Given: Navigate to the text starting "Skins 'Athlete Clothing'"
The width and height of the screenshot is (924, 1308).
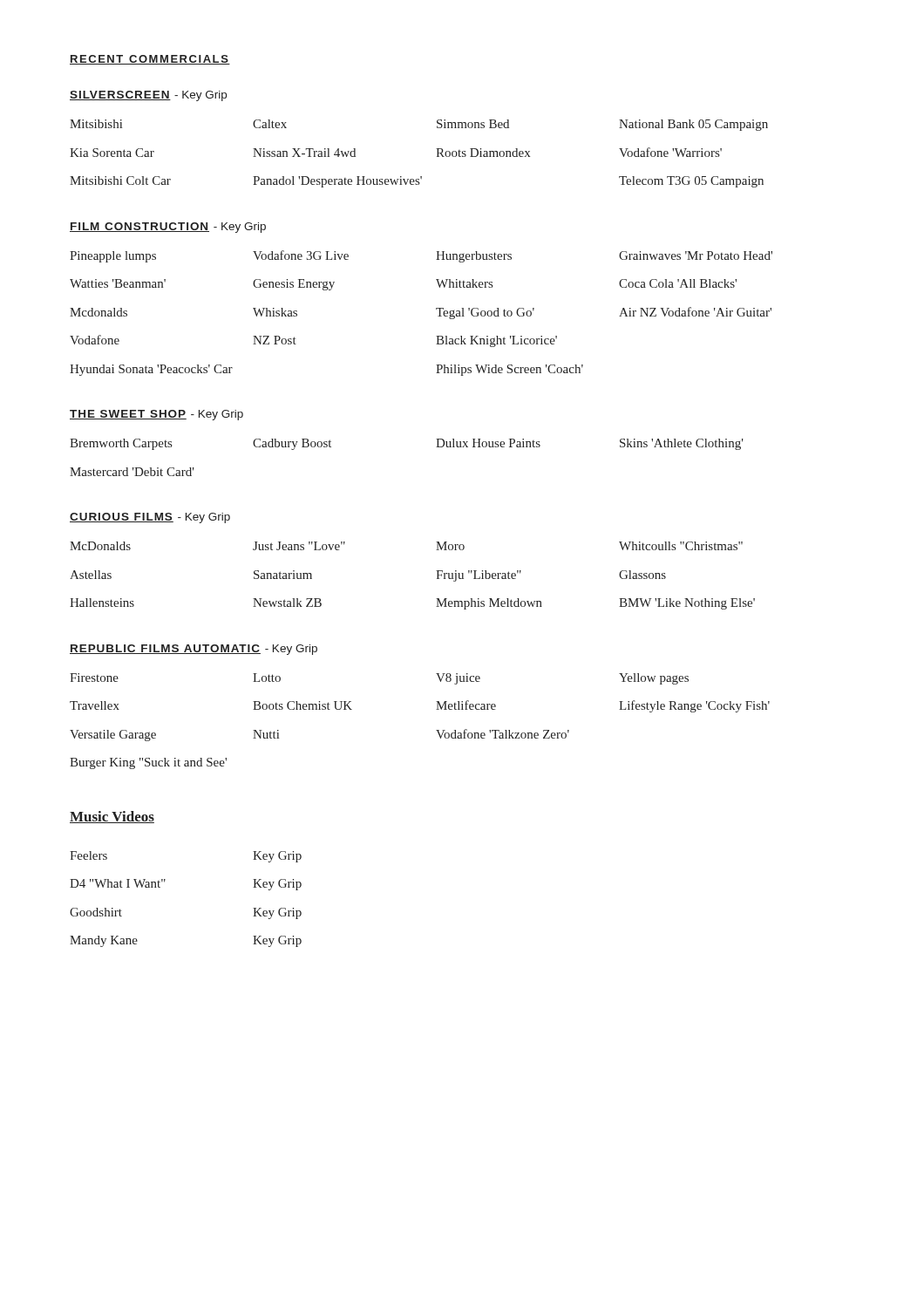Looking at the screenshot, I should 681,443.
